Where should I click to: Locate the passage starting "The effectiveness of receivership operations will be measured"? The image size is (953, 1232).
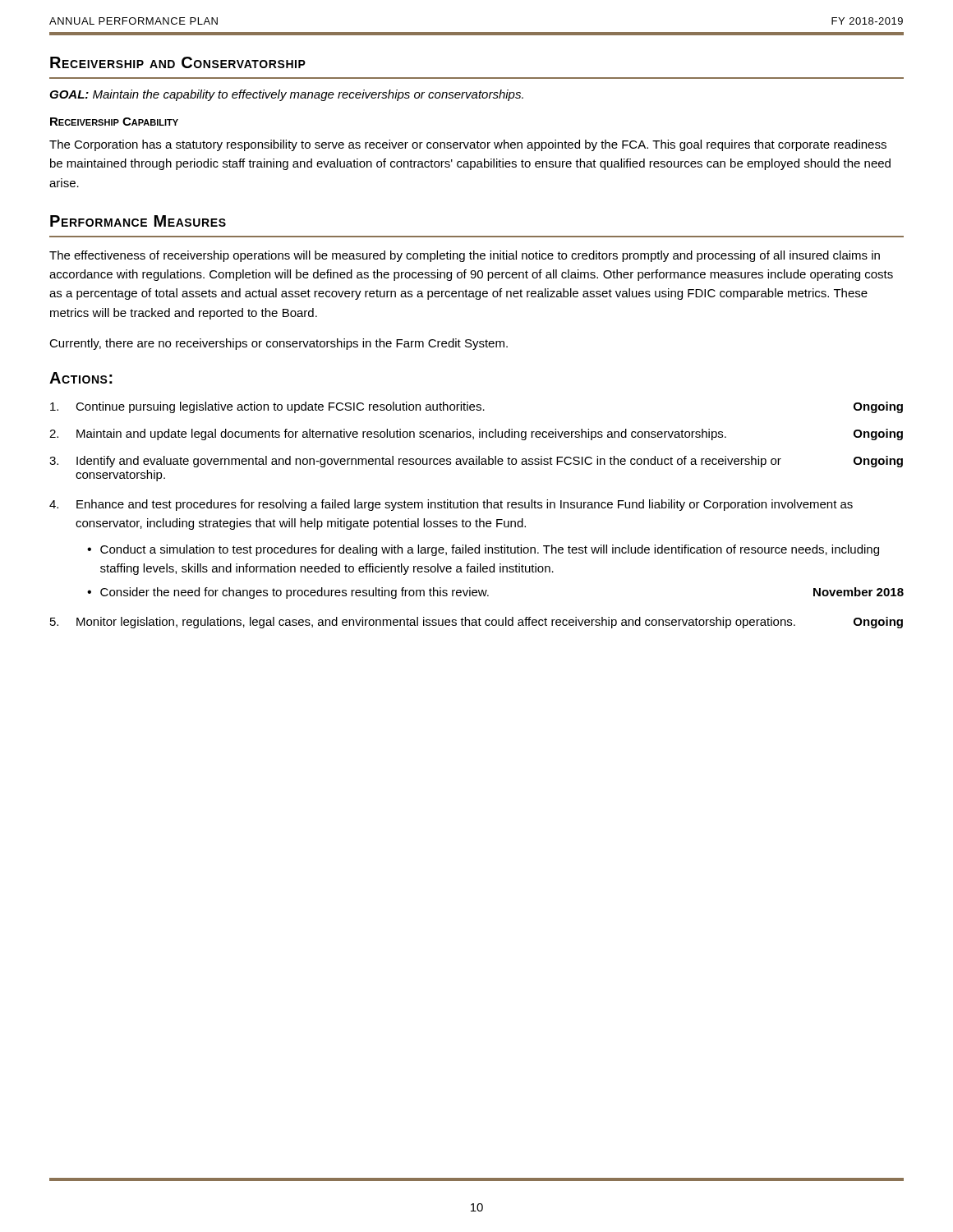pos(471,283)
